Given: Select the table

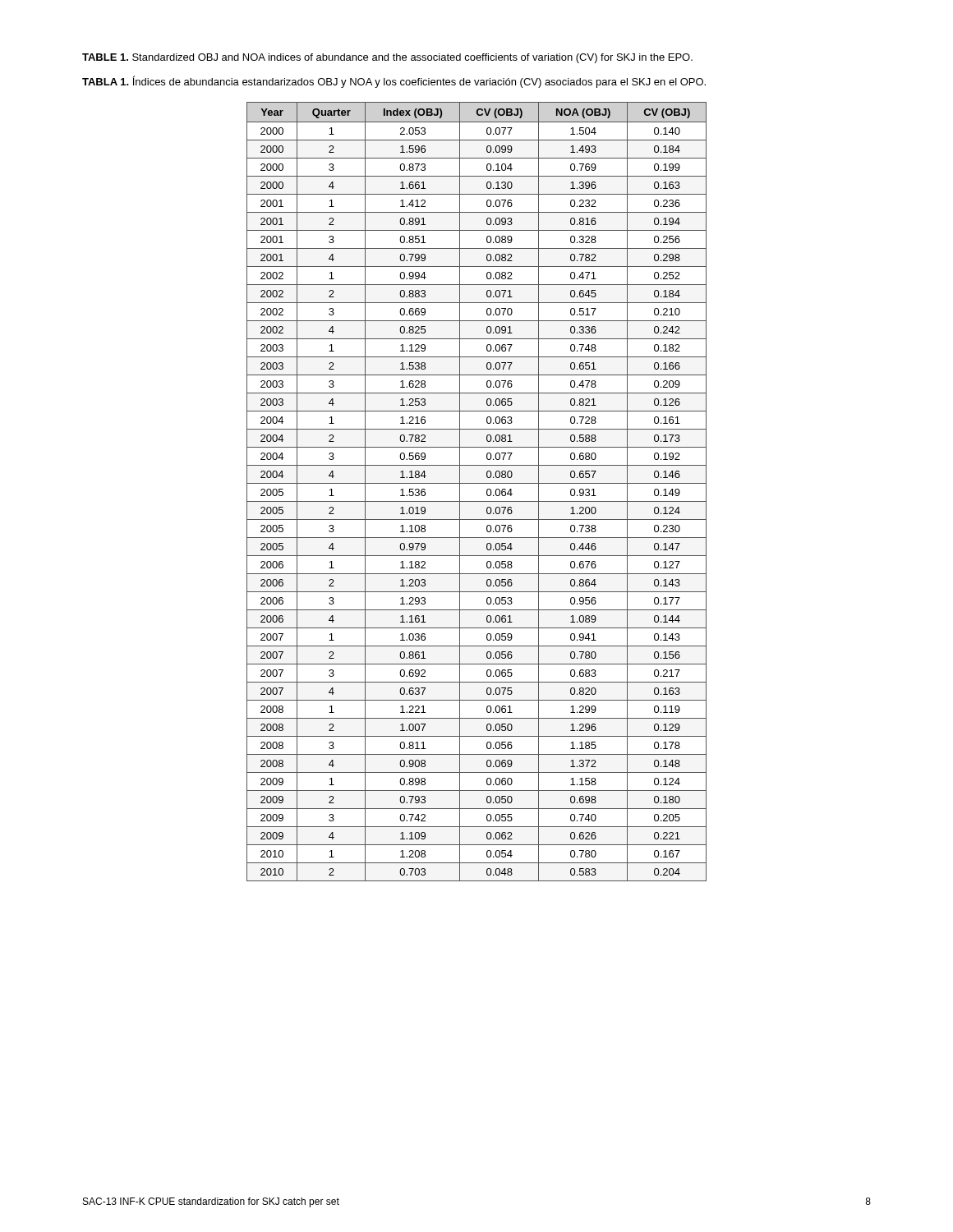Looking at the screenshot, I should click(x=476, y=492).
